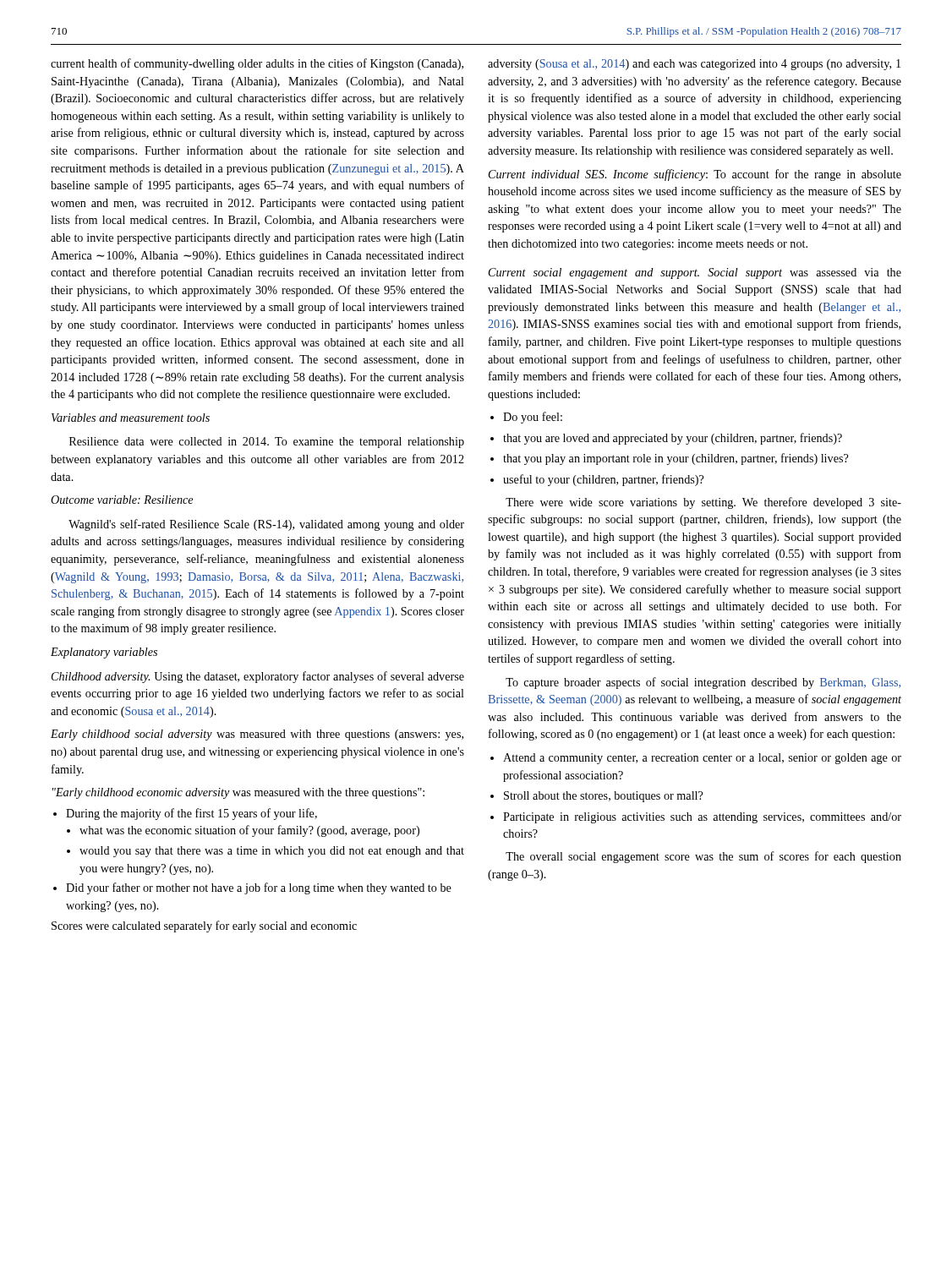Navigate to the element starting "Did your father or"
This screenshot has width=952, height=1268.
coord(259,896)
